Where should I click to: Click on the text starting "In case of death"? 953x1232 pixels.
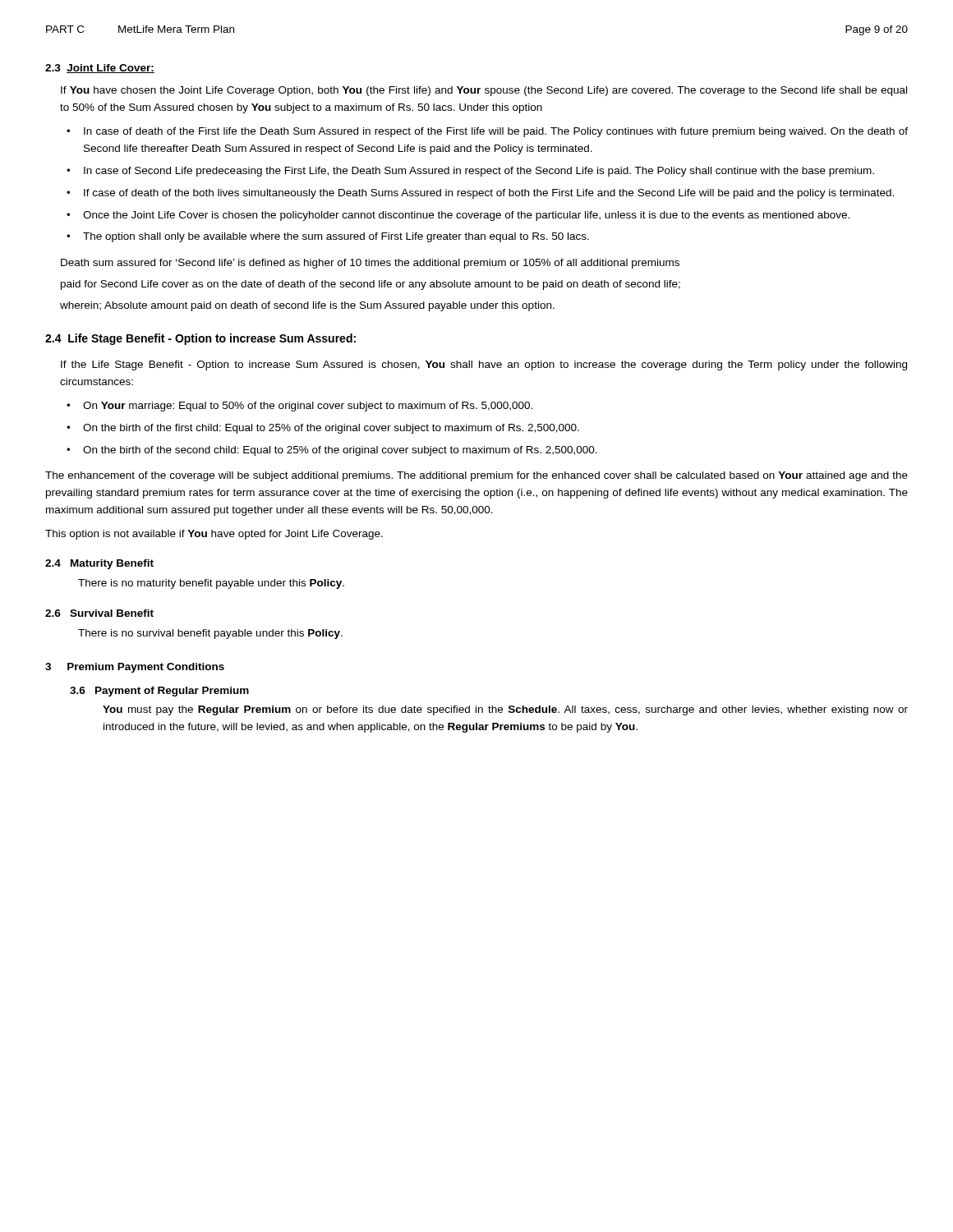pos(495,139)
